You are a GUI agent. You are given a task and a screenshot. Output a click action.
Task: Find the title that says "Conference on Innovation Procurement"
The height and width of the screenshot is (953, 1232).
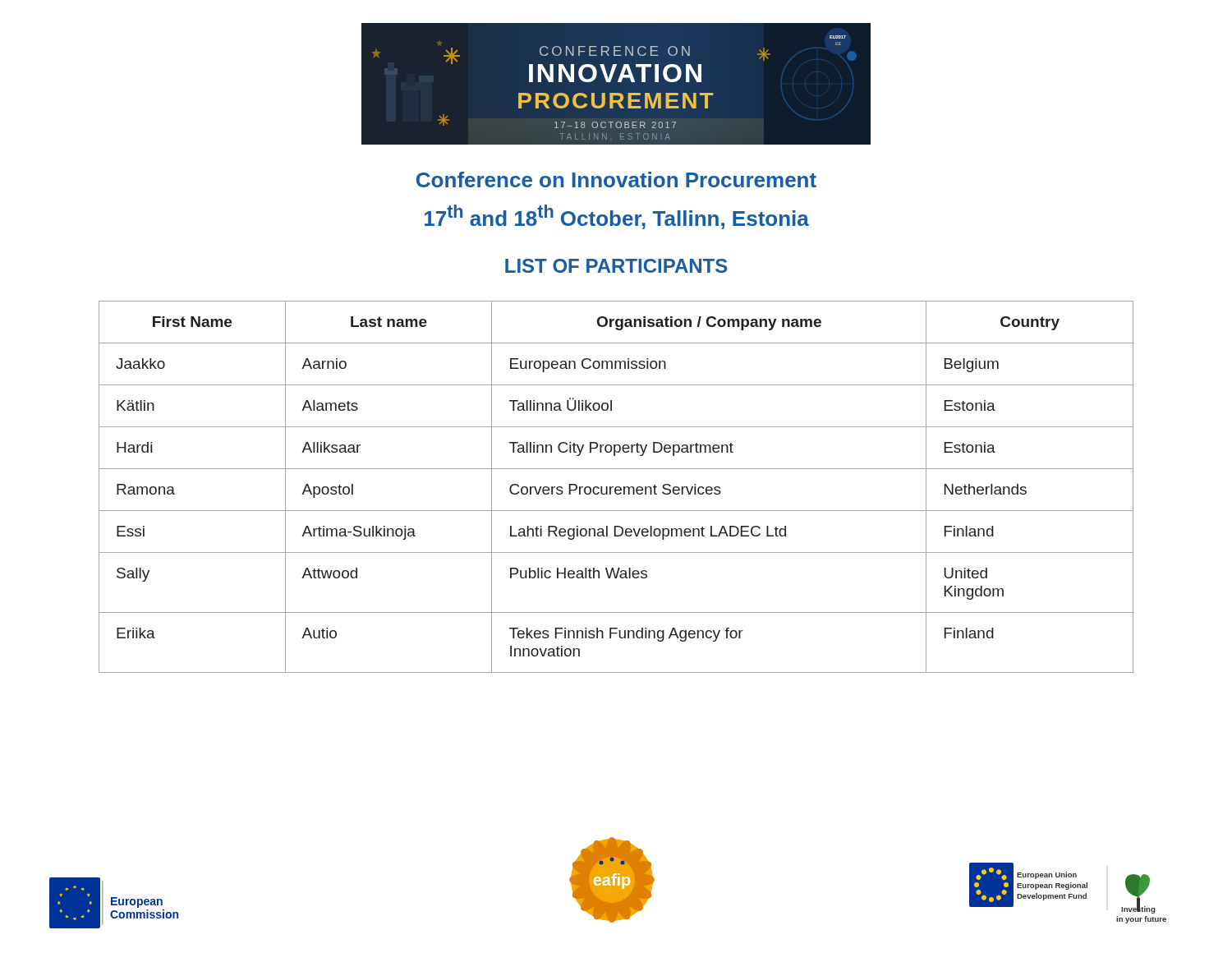click(616, 180)
